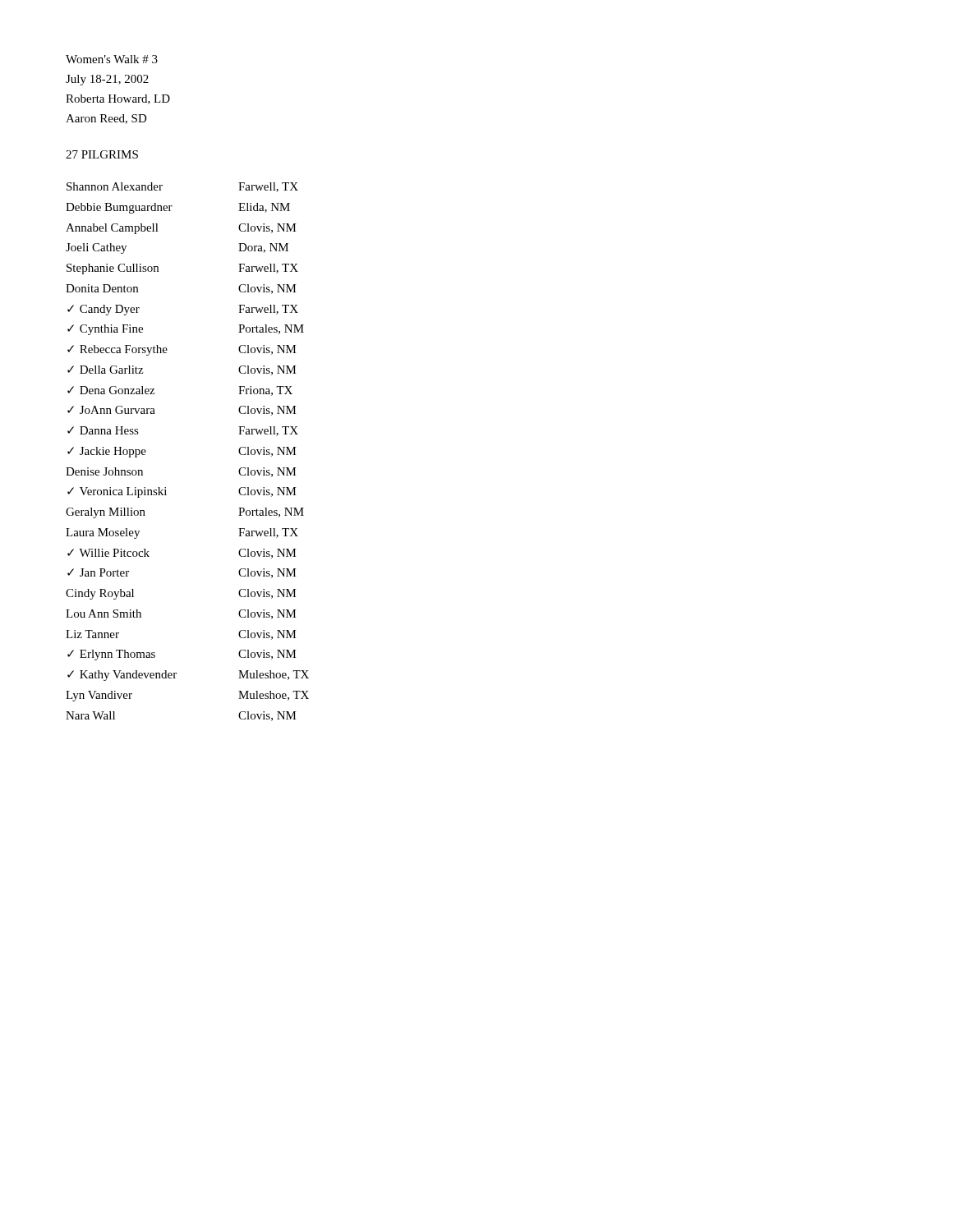Navigate to the text block starting "✓ Cynthia Fine Portales, NM"

[105, 330]
